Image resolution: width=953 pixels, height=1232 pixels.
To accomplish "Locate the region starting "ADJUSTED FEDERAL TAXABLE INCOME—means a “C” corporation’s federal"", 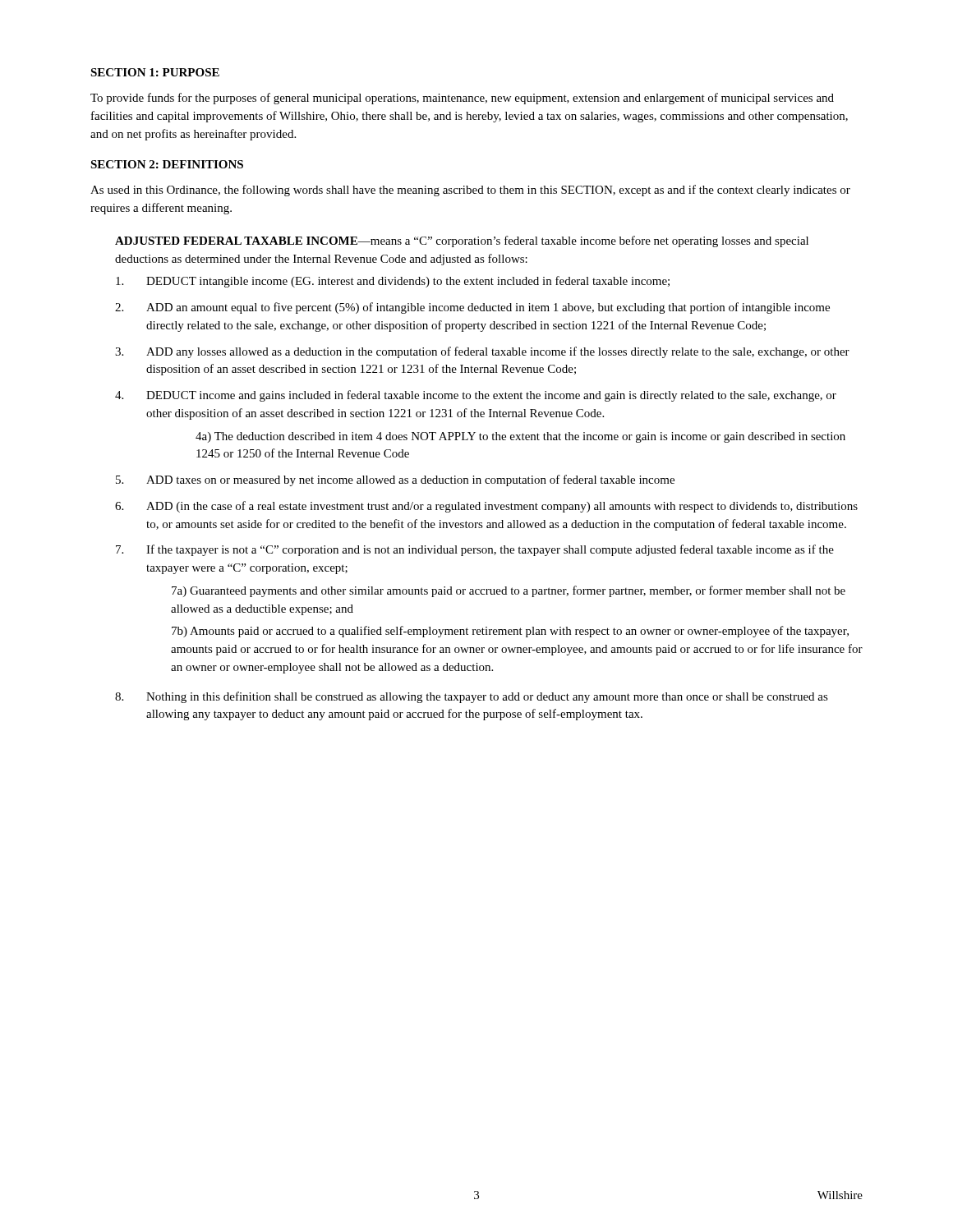I will pyautogui.click(x=462, y=249).
